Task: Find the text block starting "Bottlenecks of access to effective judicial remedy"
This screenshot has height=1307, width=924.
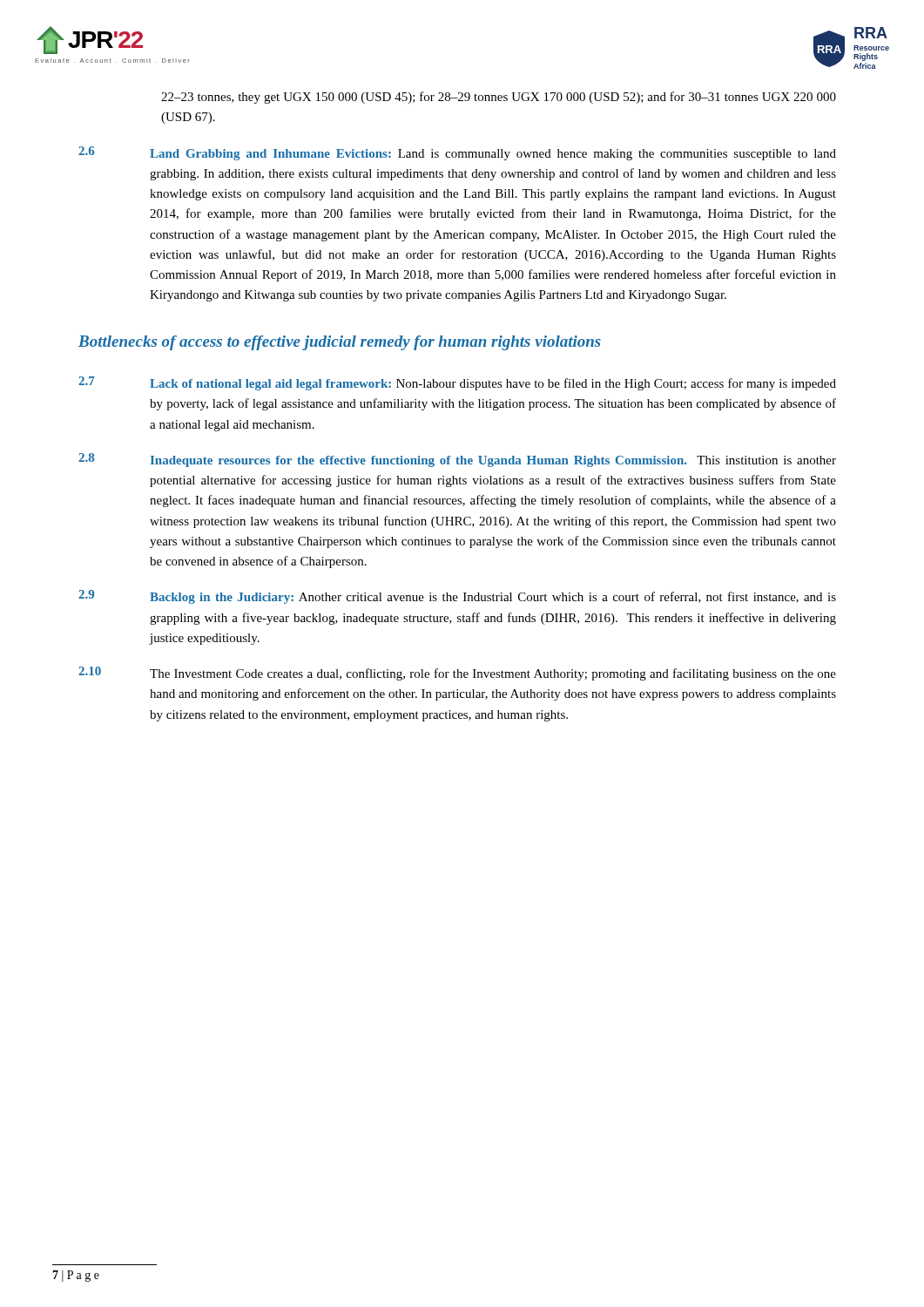Action: (340, 341)
